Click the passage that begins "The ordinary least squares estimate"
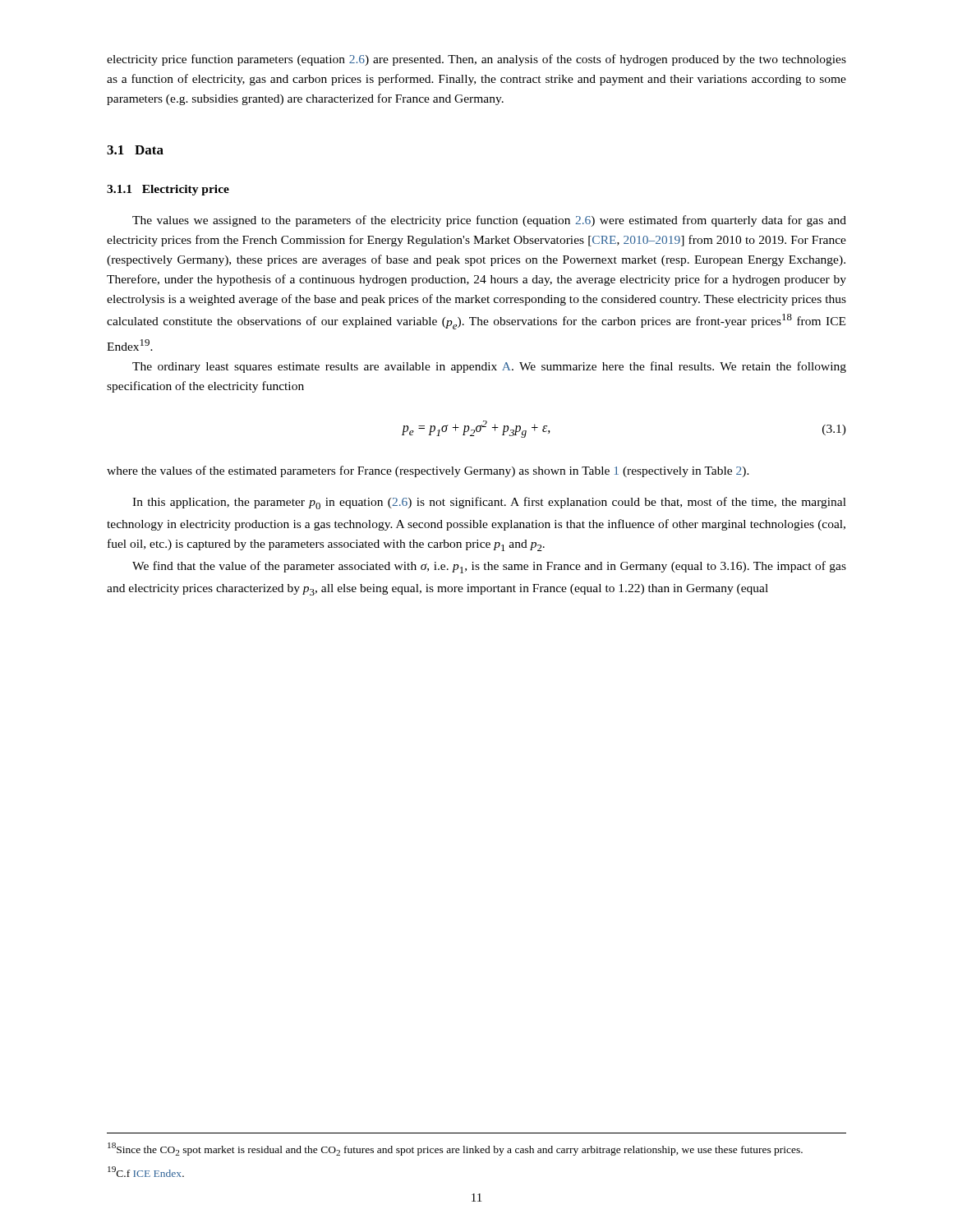Screen dimensions: 1232x953 (476, 376)
